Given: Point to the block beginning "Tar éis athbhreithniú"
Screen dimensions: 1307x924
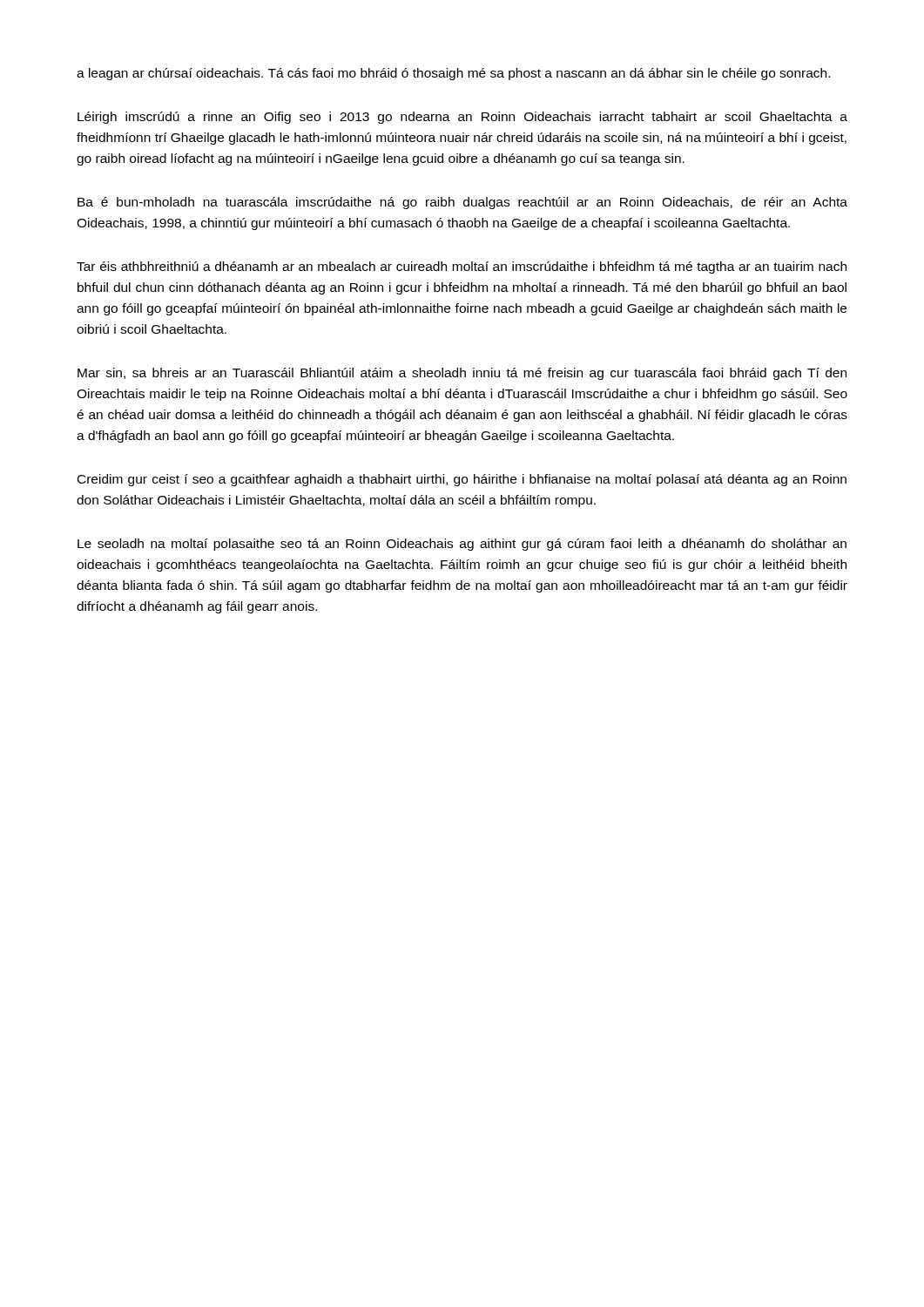Looking at the screenshot, I should (462, 298).
